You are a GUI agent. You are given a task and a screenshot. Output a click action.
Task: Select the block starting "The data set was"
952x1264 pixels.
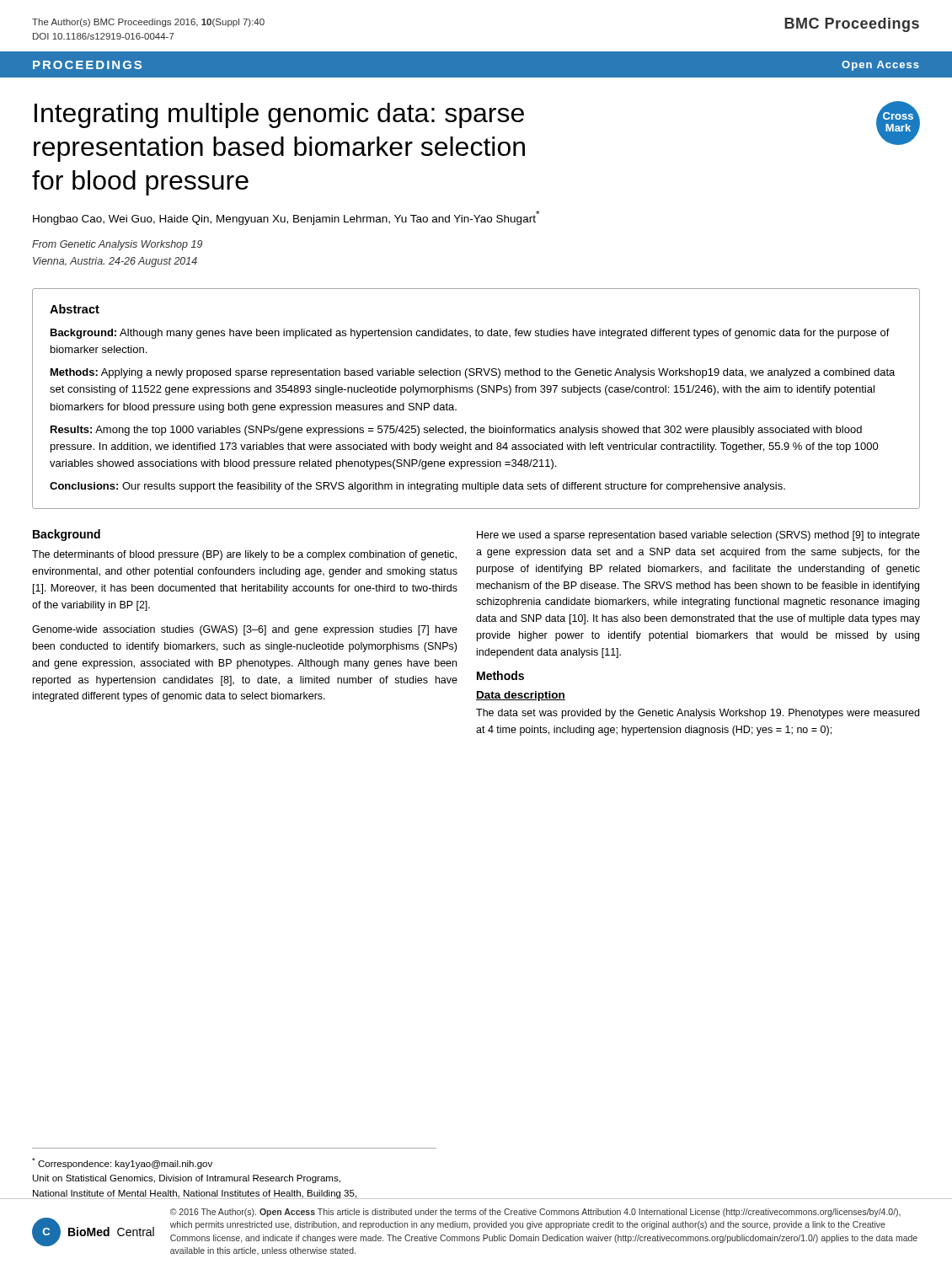click(698, 721)
